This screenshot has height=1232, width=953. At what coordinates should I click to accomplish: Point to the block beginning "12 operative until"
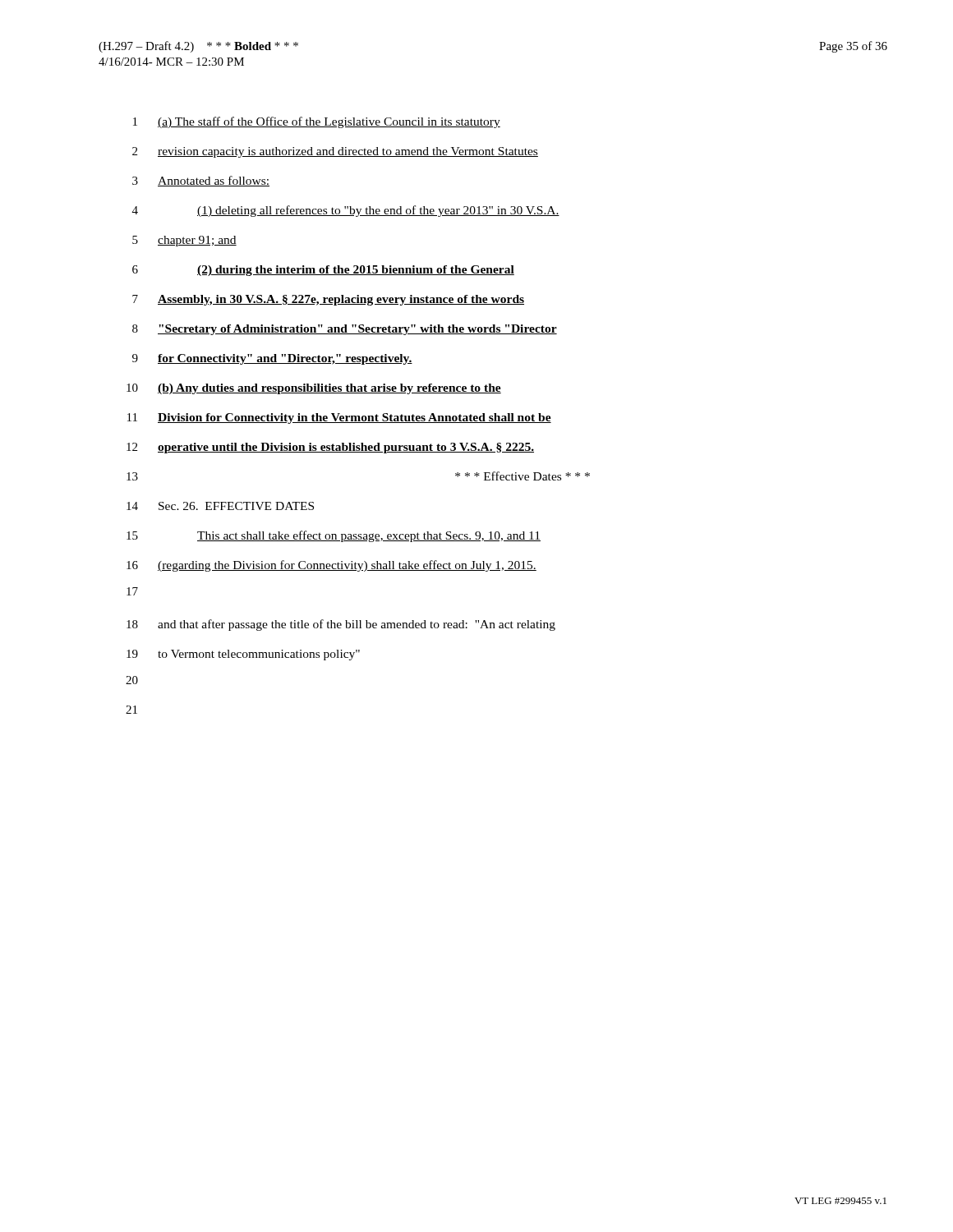point(493,444)
